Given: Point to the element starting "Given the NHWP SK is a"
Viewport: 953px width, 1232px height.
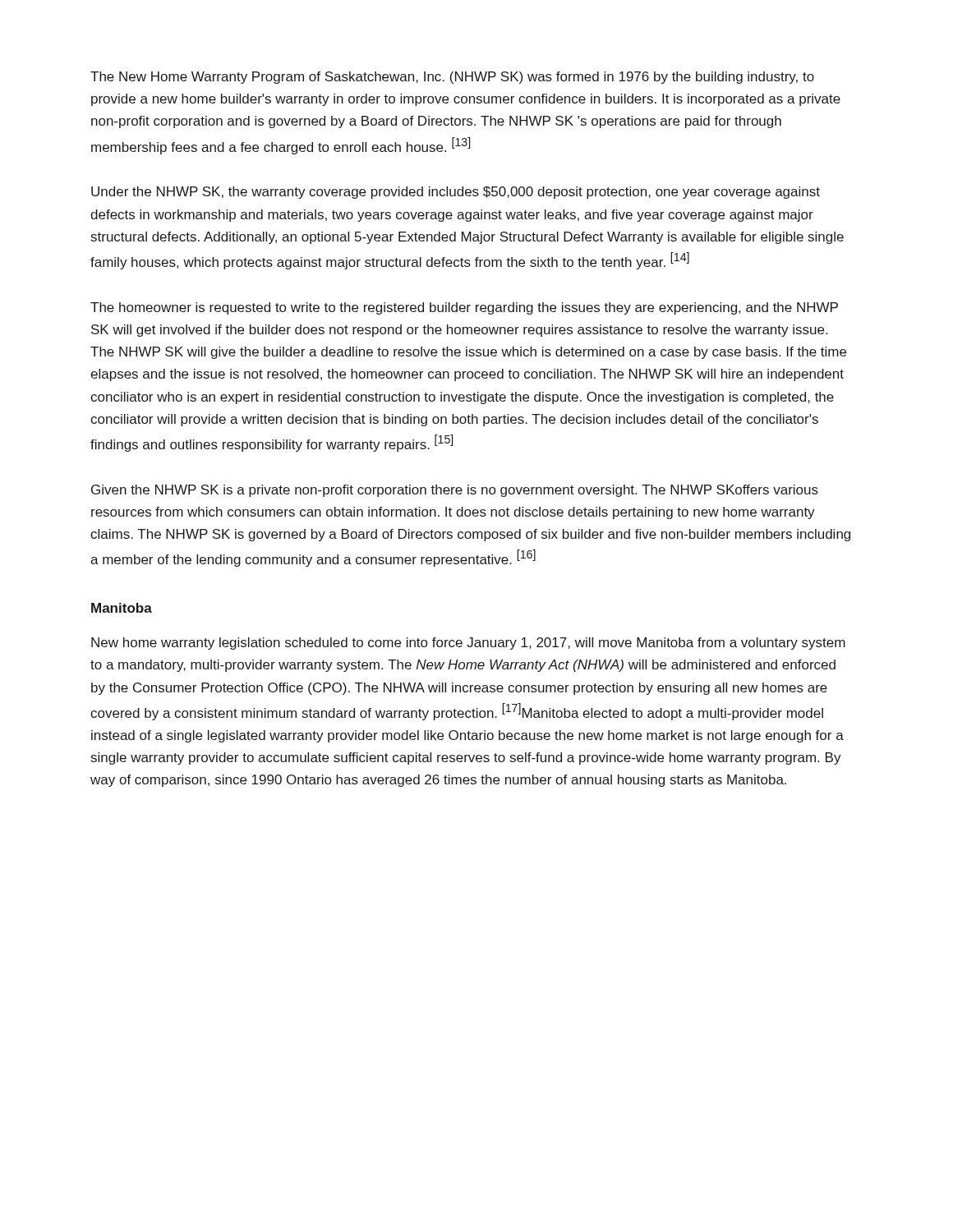Looking at the screenshot, I should (471, 525).
